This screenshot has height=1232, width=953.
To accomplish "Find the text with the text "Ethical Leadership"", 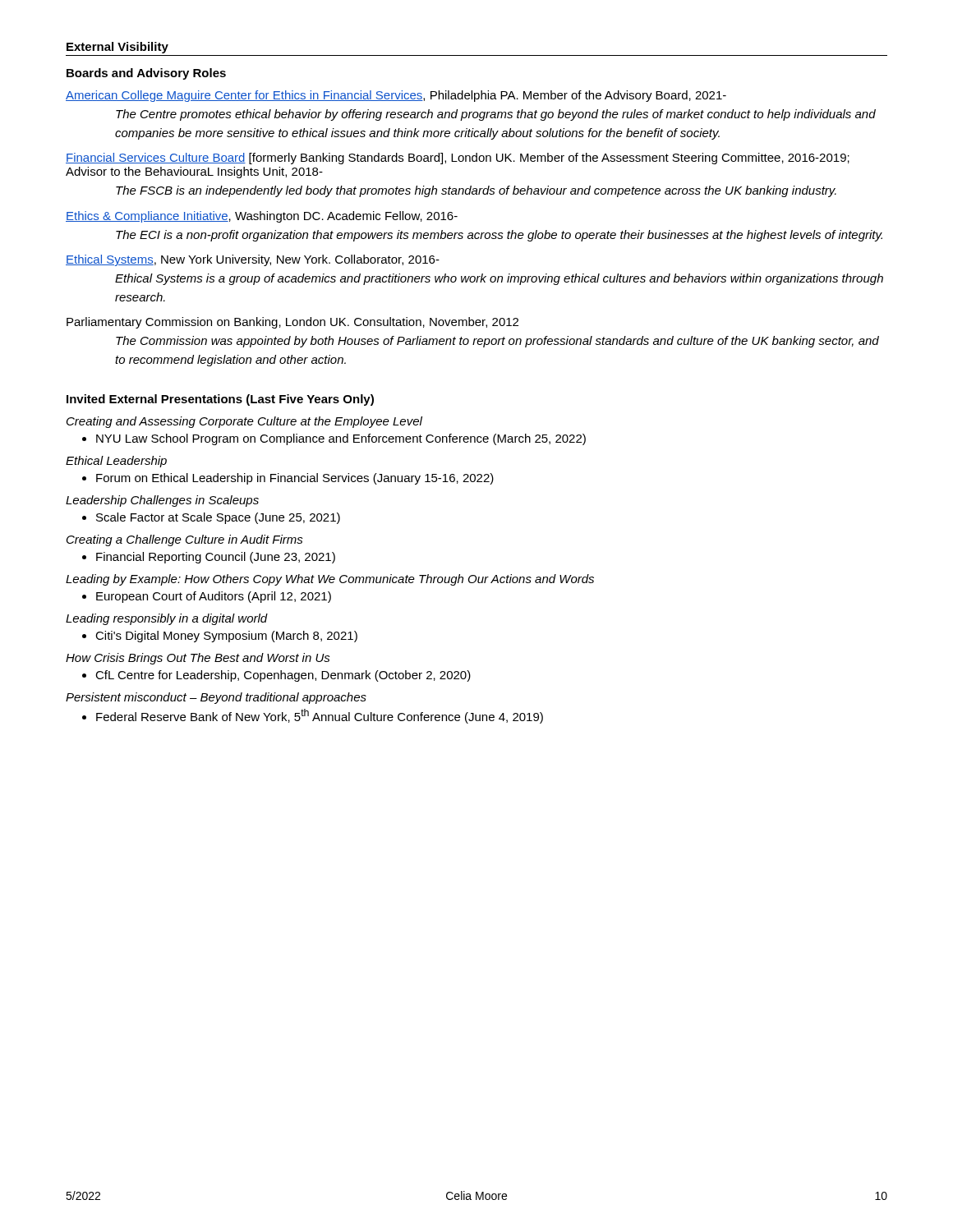I will click(116, 460).
